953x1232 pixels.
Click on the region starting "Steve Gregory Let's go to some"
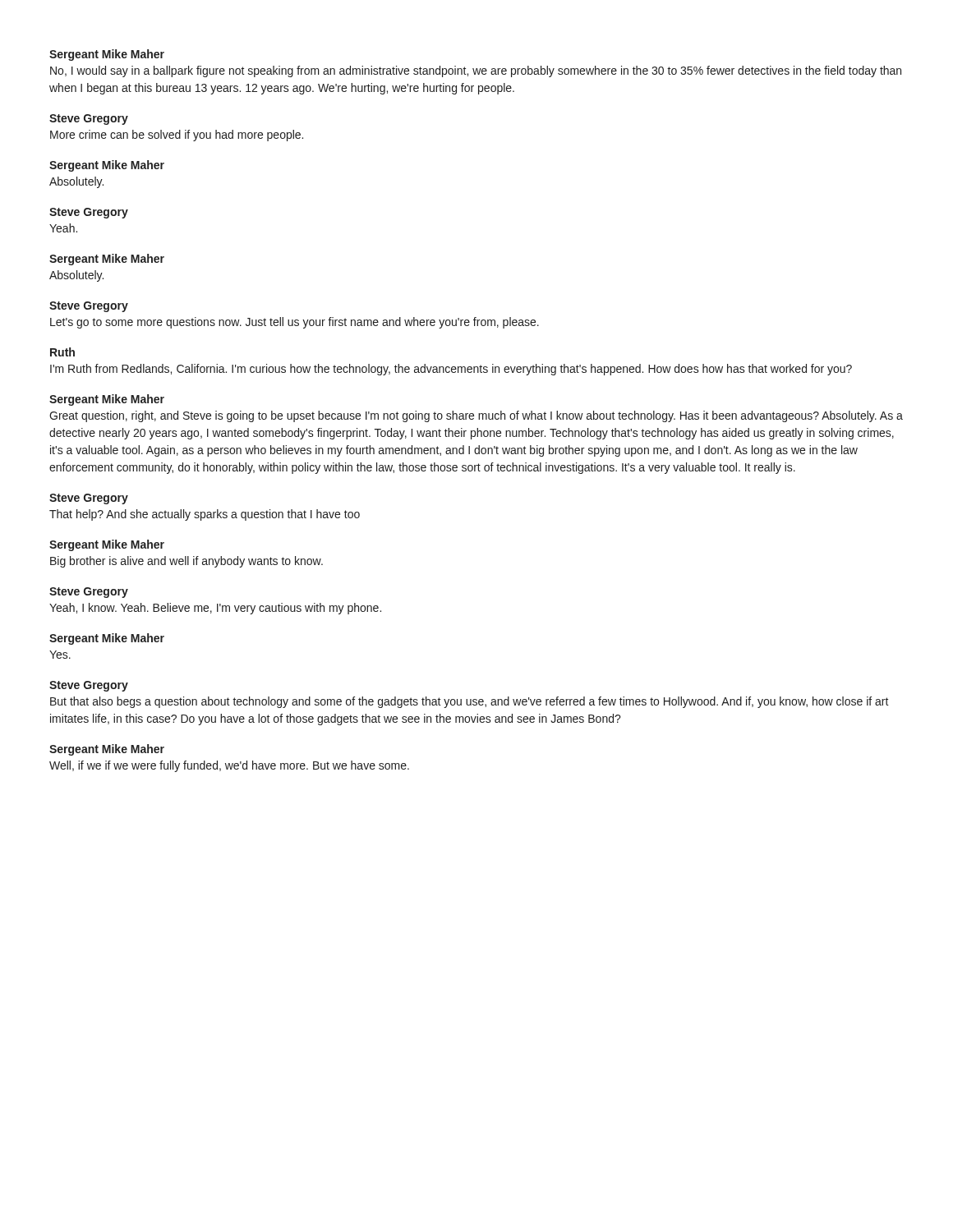(476, 315)
